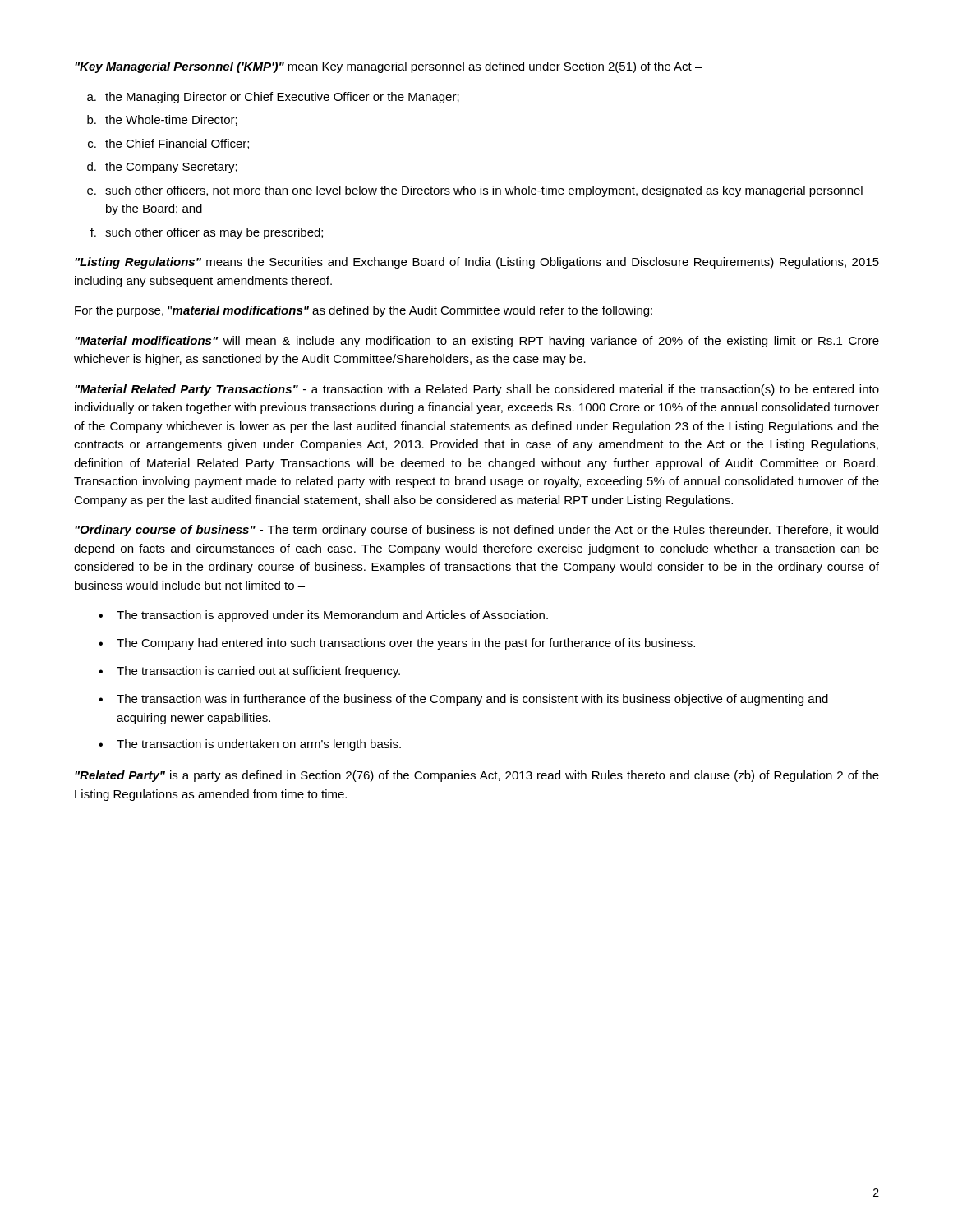Find the passage starting "For the purpose, "material"
The image size is (953, 1232).
[364, 310]
